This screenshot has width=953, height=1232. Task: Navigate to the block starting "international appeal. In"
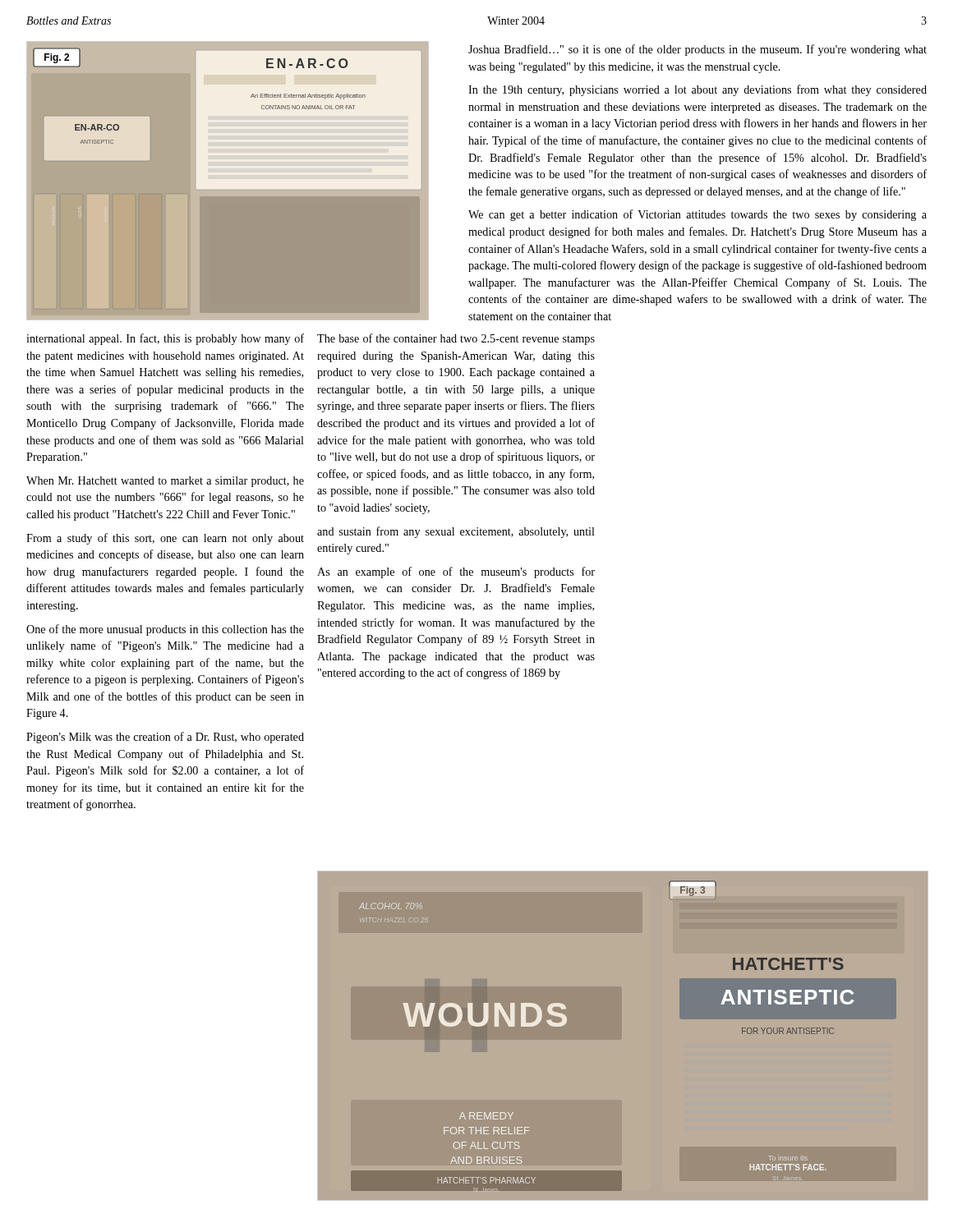coord(165,572)
